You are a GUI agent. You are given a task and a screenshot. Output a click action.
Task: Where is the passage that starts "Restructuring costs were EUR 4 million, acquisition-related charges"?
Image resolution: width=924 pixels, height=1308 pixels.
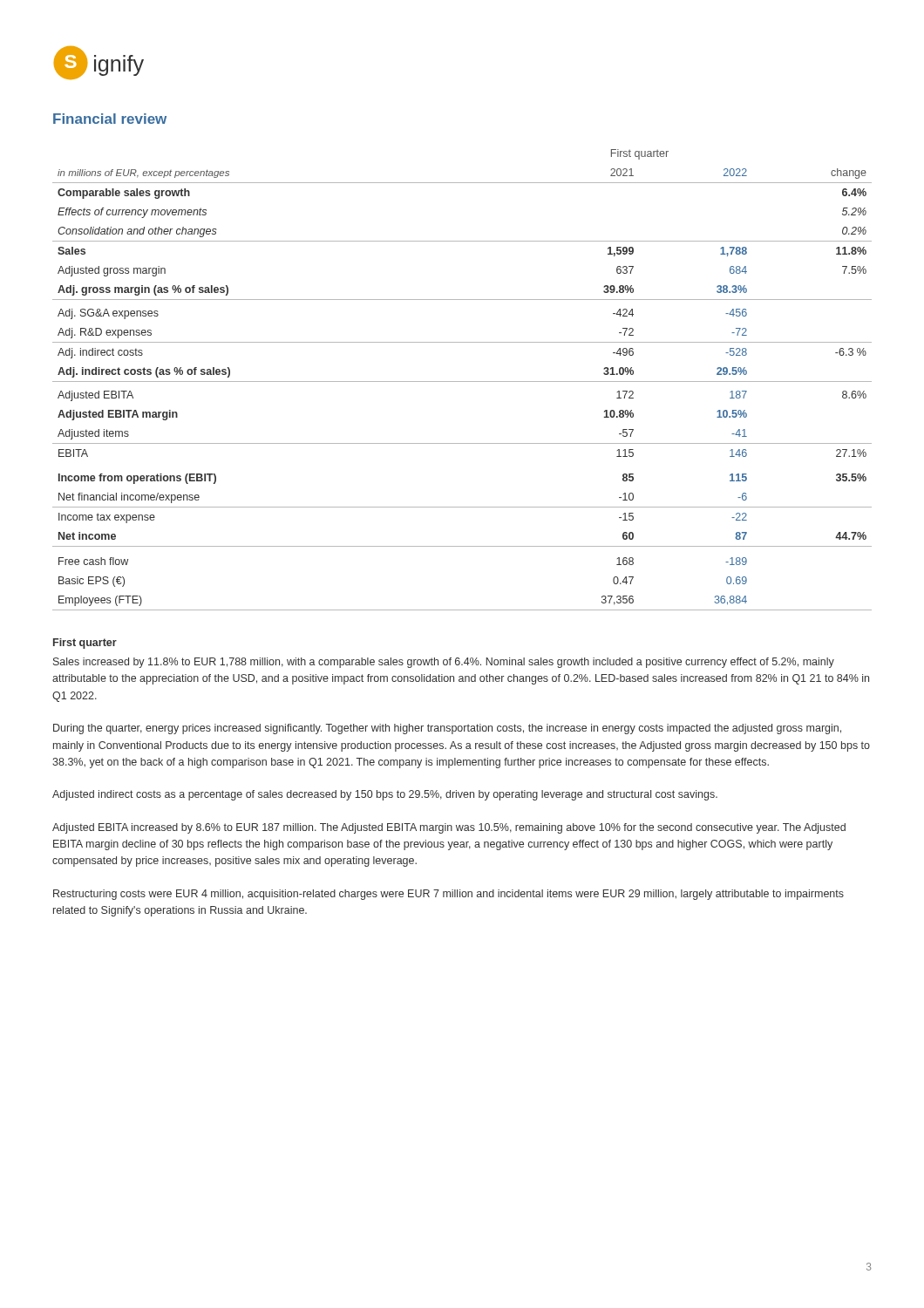[448, 902]
